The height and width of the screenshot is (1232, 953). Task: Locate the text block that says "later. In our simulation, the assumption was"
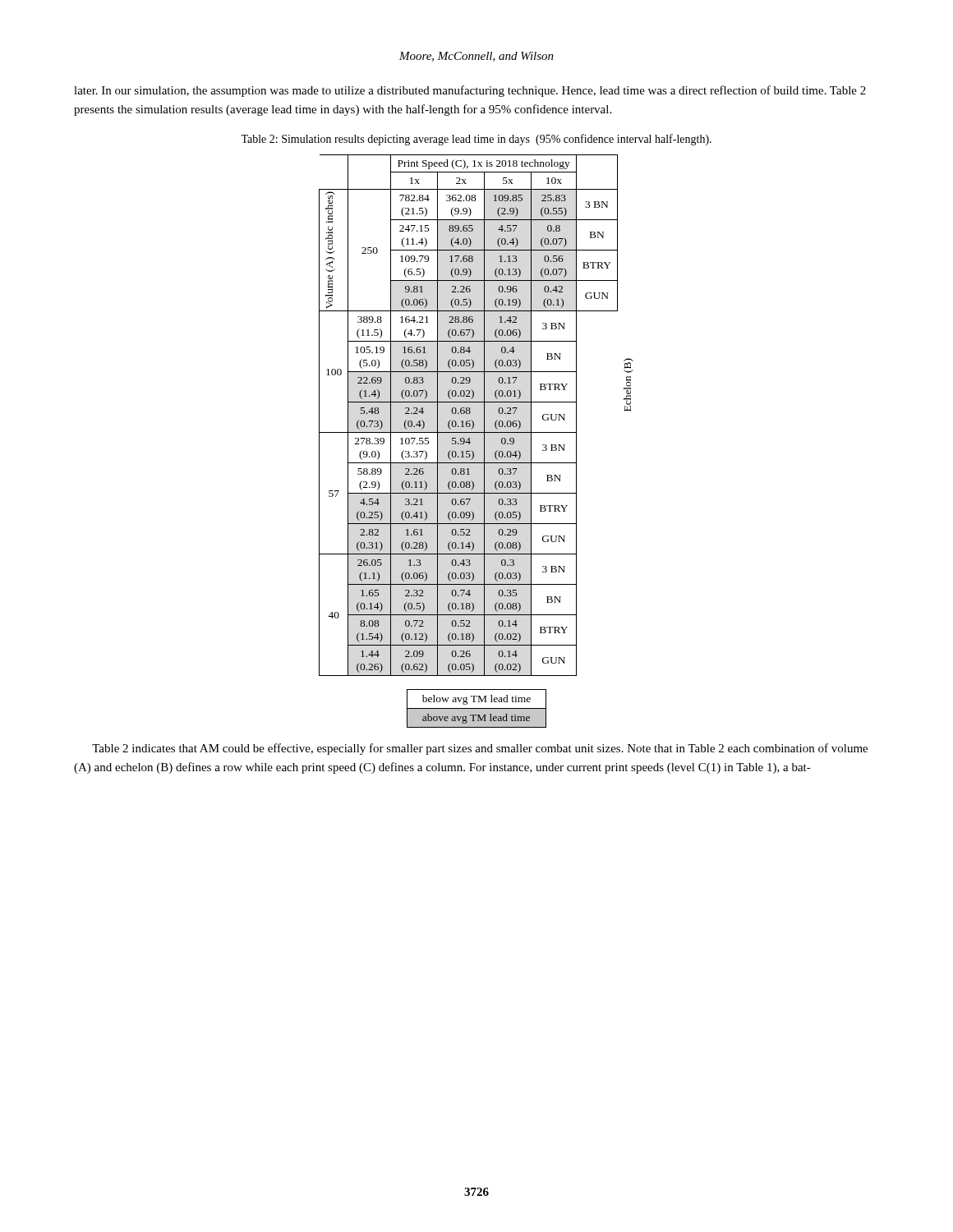(470, 100)
